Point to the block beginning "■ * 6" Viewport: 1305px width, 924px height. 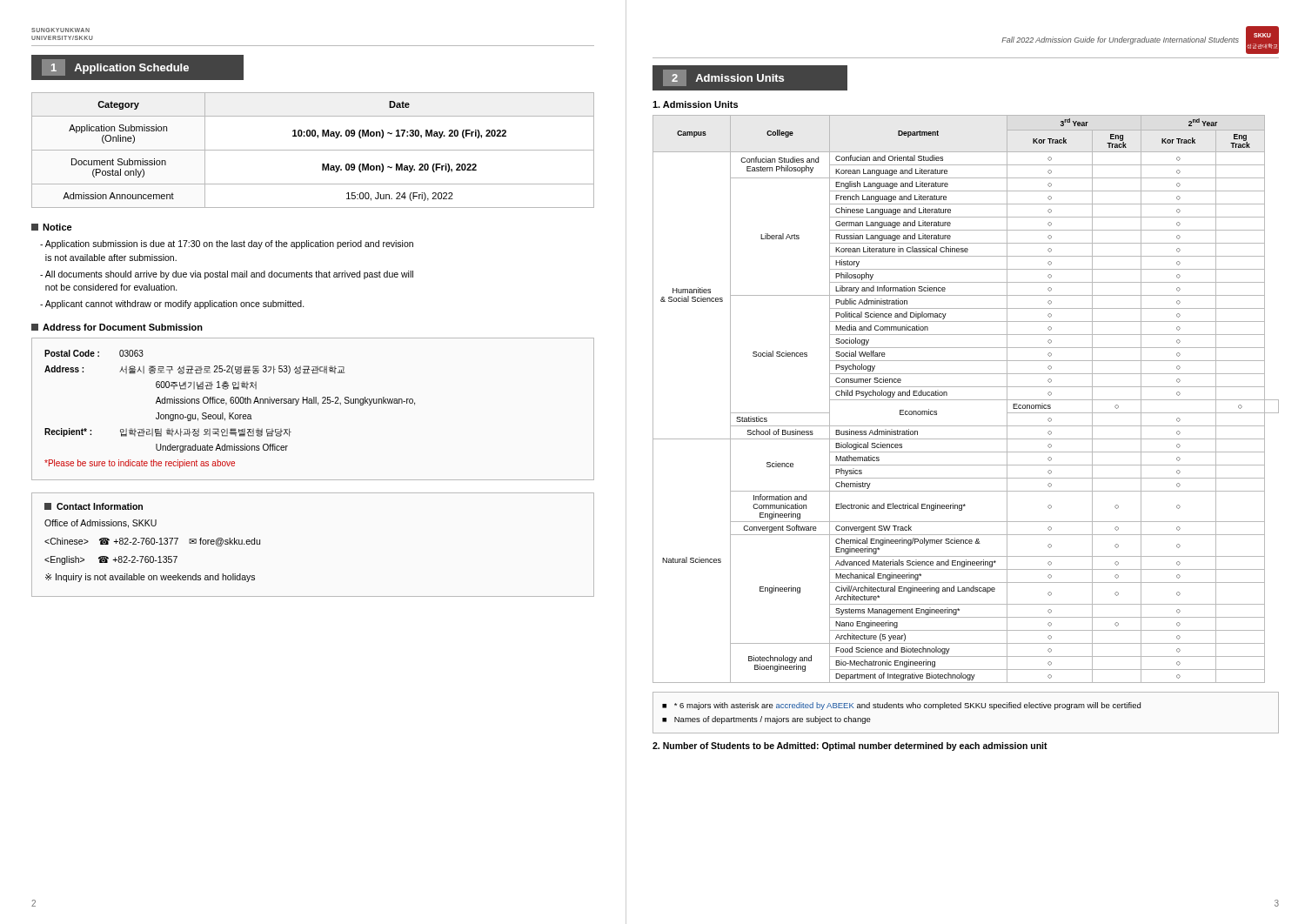tap(966, 713)
